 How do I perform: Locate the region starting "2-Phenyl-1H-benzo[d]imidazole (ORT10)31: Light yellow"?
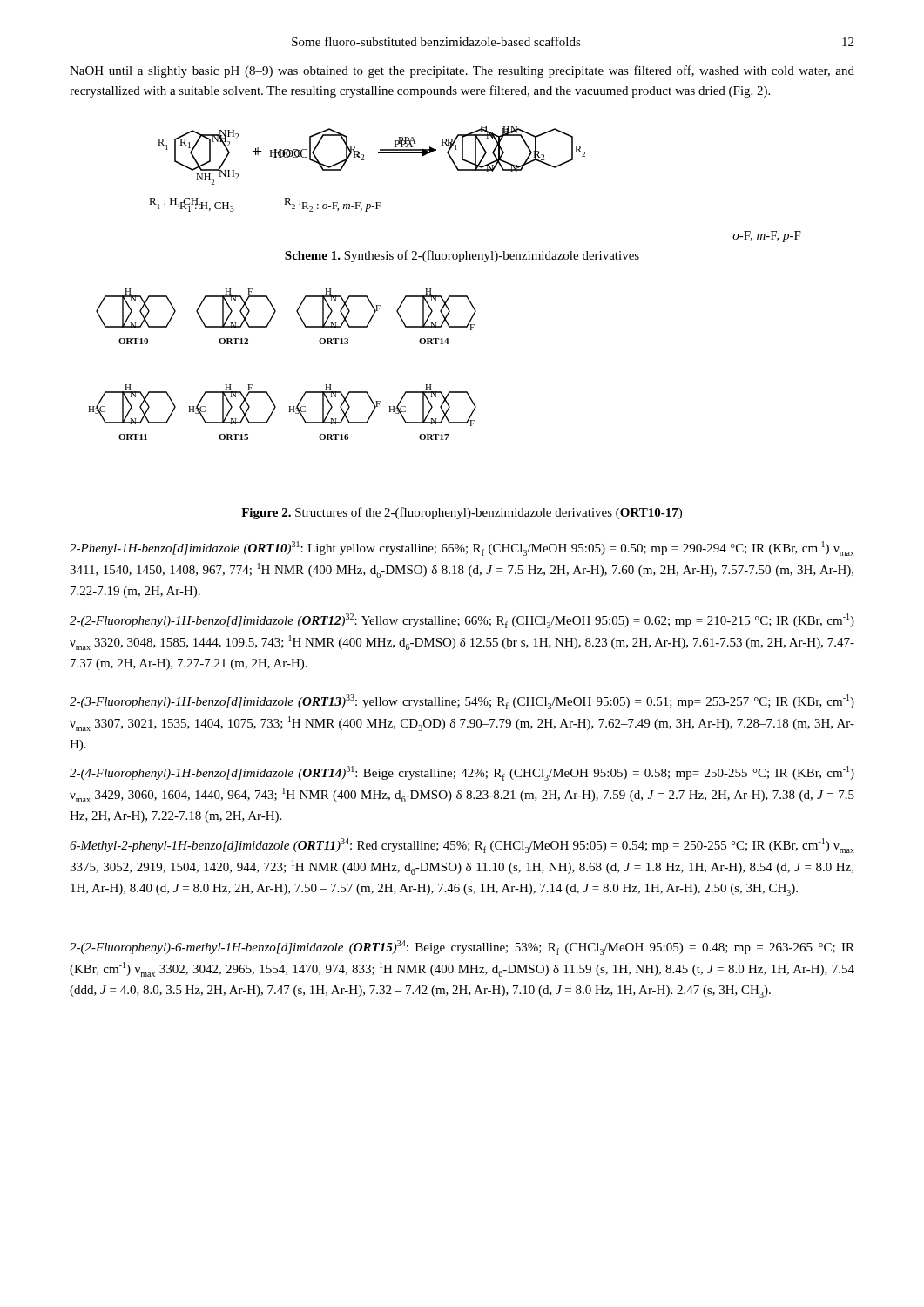pos(462,569)
